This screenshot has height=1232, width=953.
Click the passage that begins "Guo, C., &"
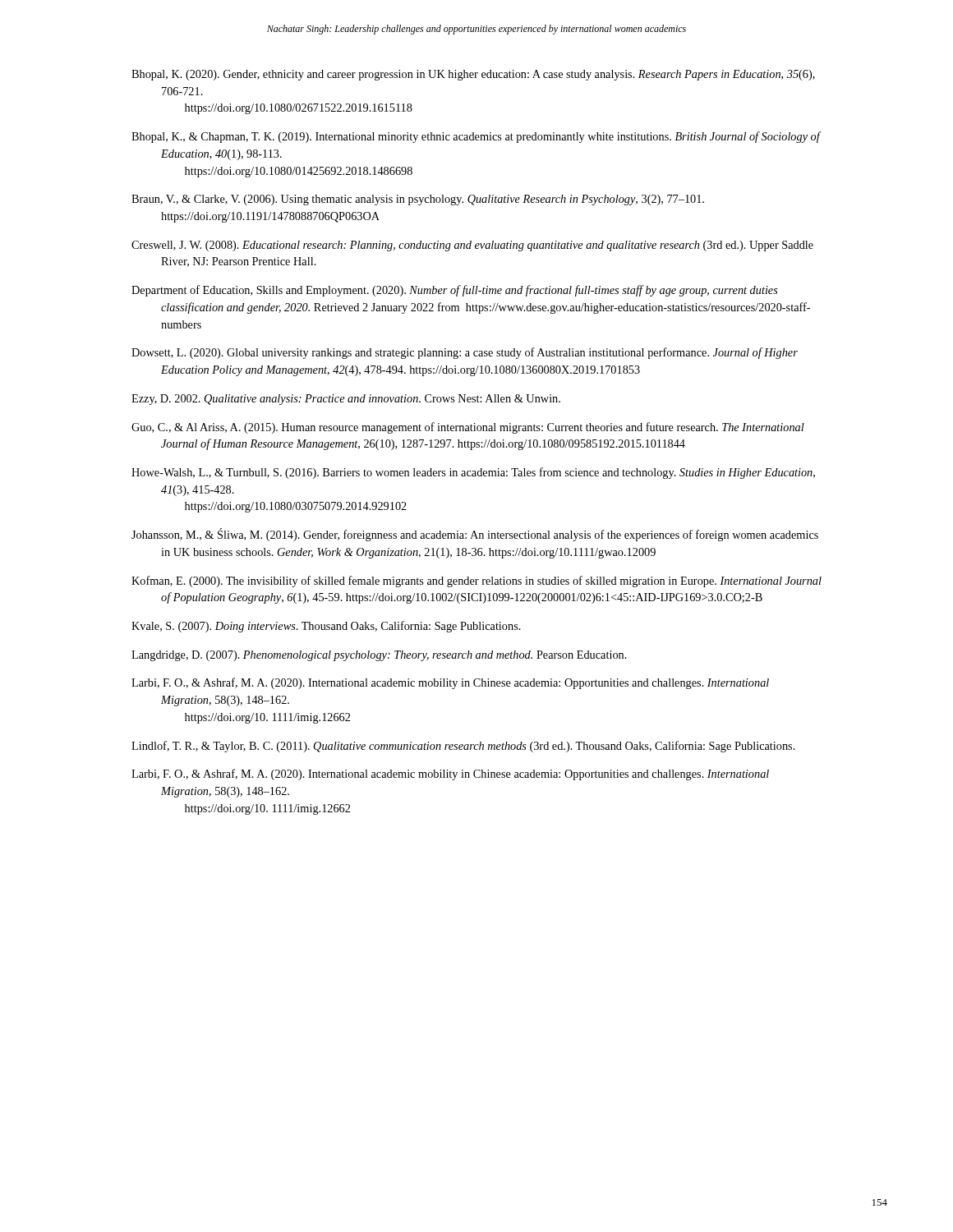[468, 435]
